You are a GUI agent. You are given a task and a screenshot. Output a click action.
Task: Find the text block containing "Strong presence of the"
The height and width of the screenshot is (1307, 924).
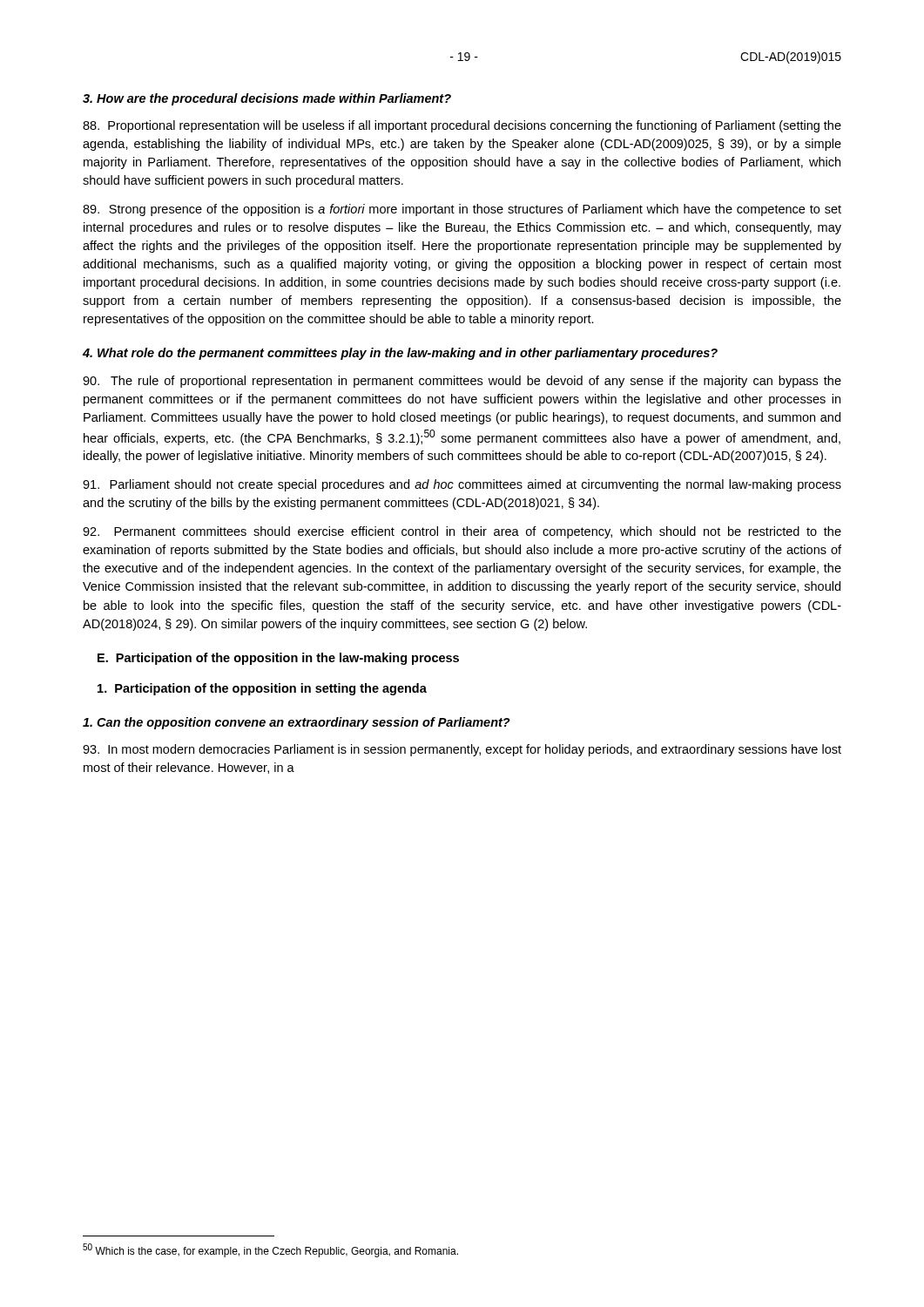pyautogui.click(x=462, y=264)
